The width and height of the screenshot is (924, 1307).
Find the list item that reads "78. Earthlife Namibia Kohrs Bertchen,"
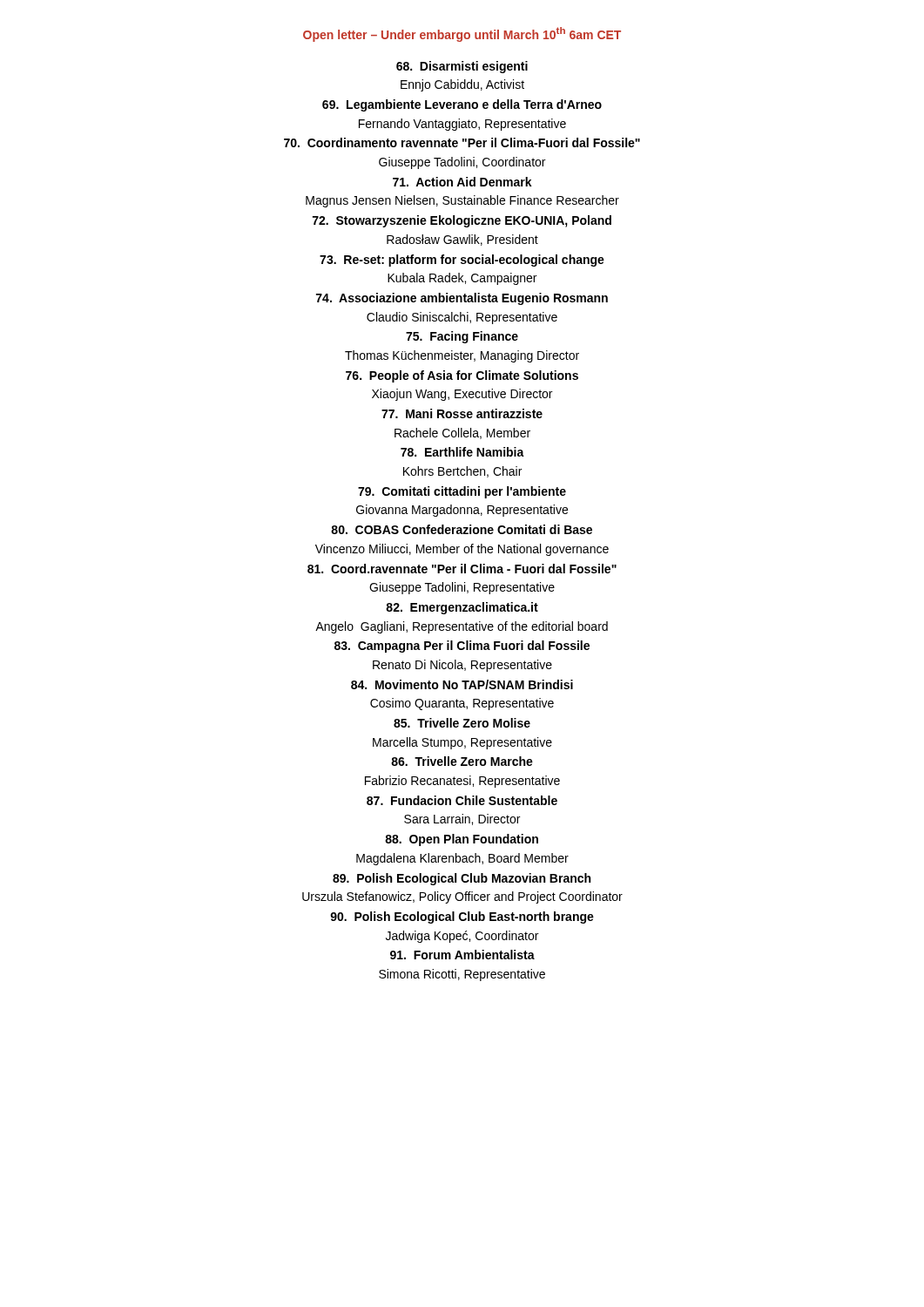pyautogui.click(x=462, y=463)
